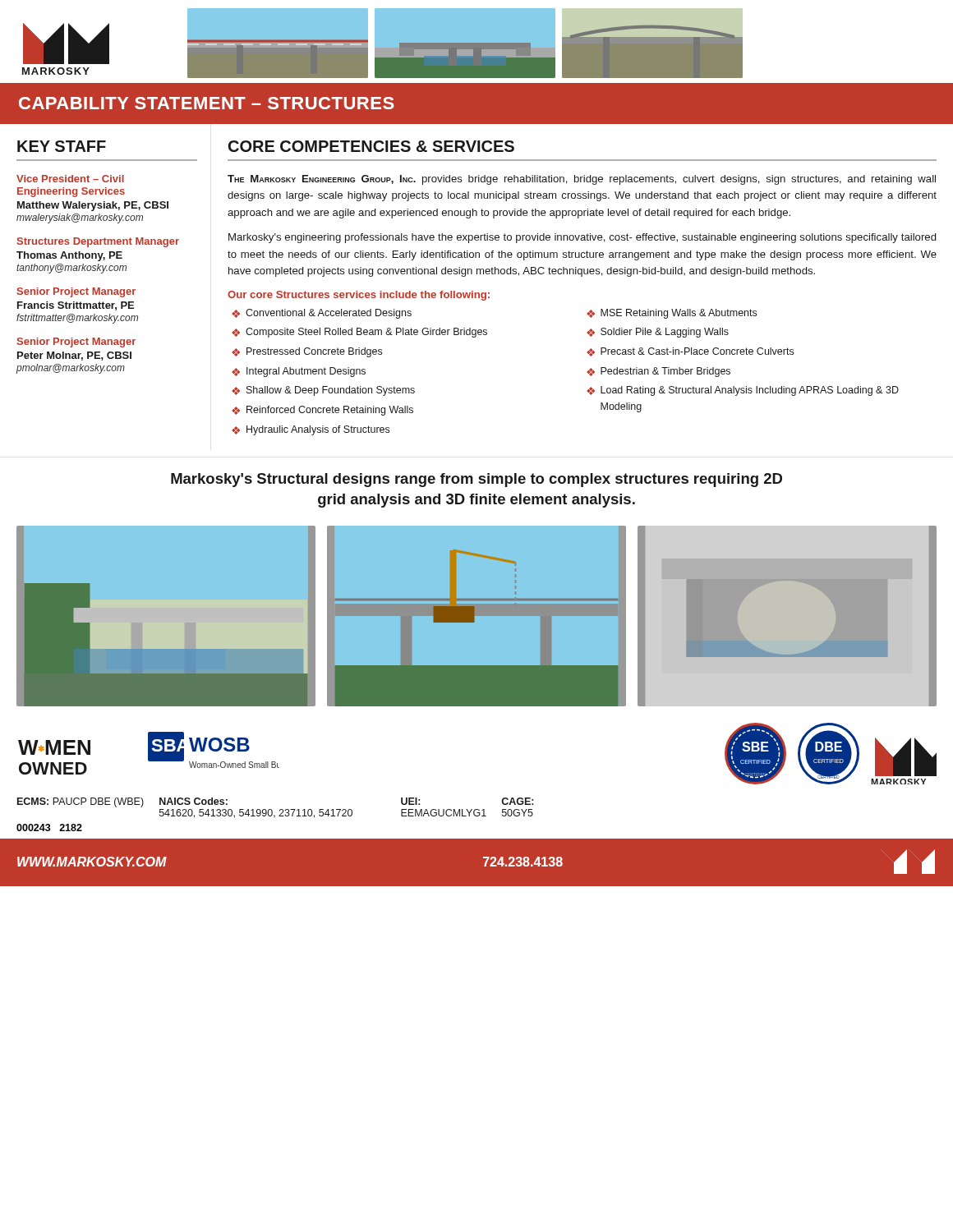Image resolution: width=953 pixels, height=1232 pixels.
Task: Click on the text block that reads "Vice President – CivilEngineering Services Matthew Walerysiak, PE,"
Action: 107,198
